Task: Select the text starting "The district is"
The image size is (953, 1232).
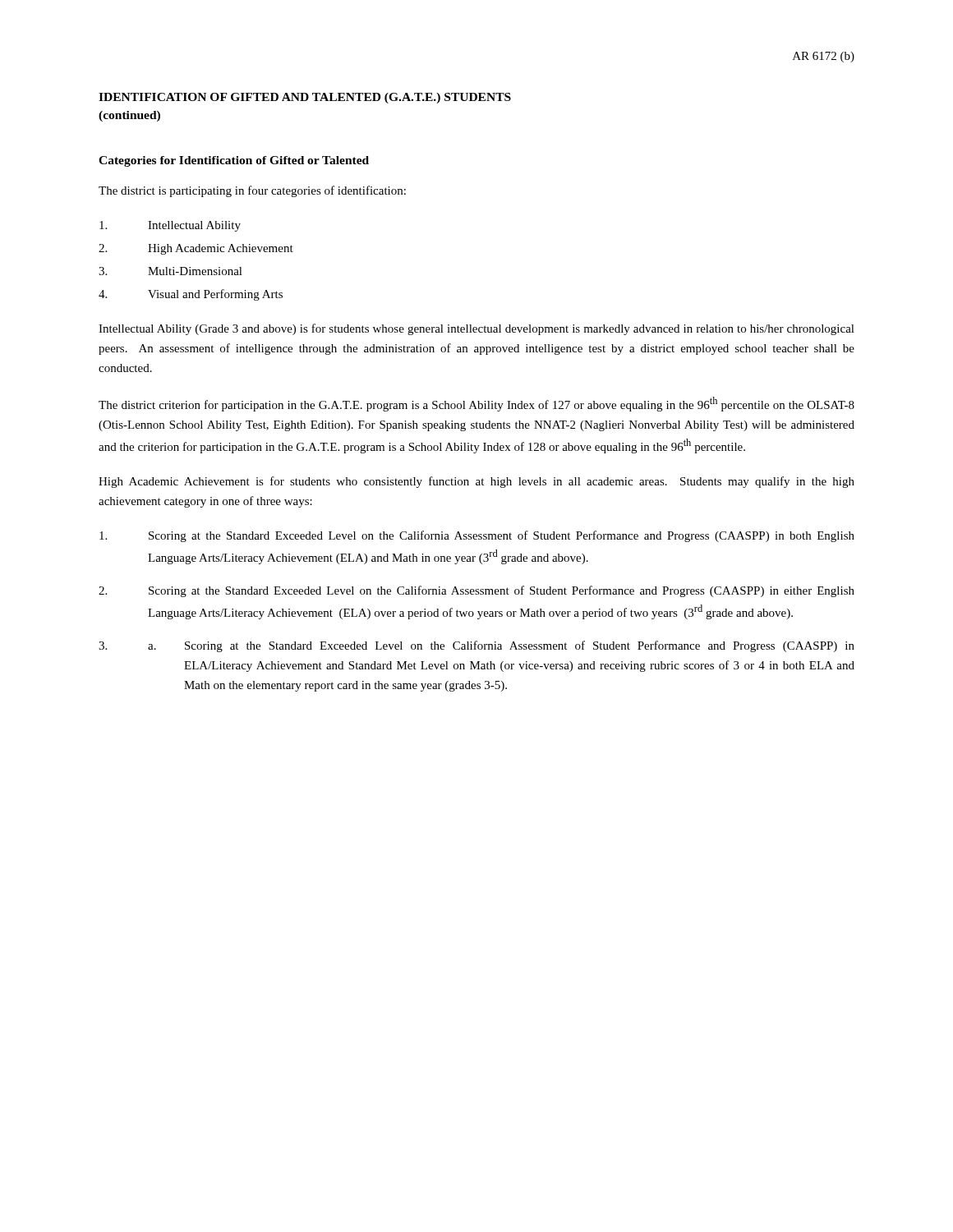Action: (x=253, y=191)
